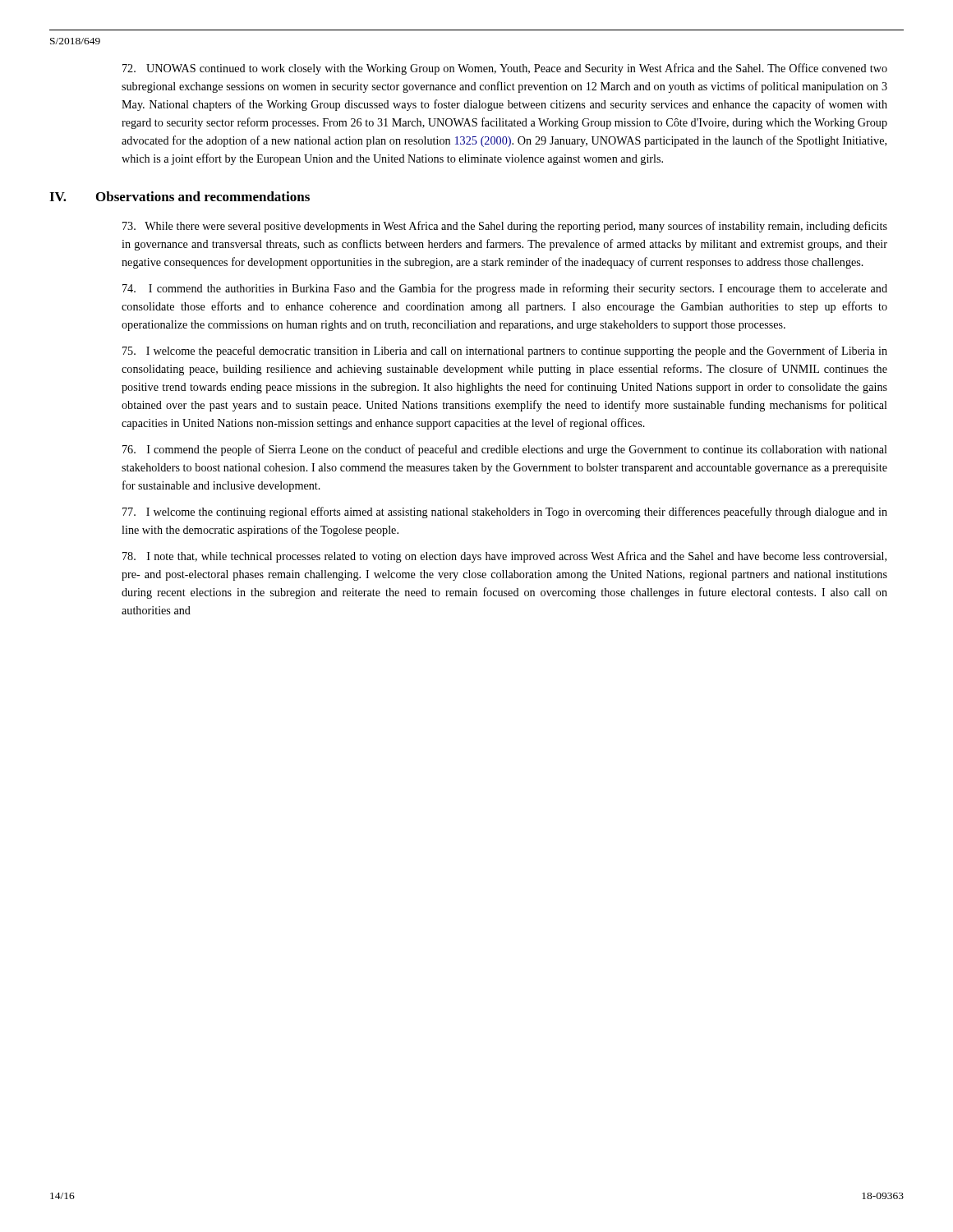Point to the text starting "UNOWAS continued to work closely with"
Viewport: 953px width, 1232px height.
504,113
